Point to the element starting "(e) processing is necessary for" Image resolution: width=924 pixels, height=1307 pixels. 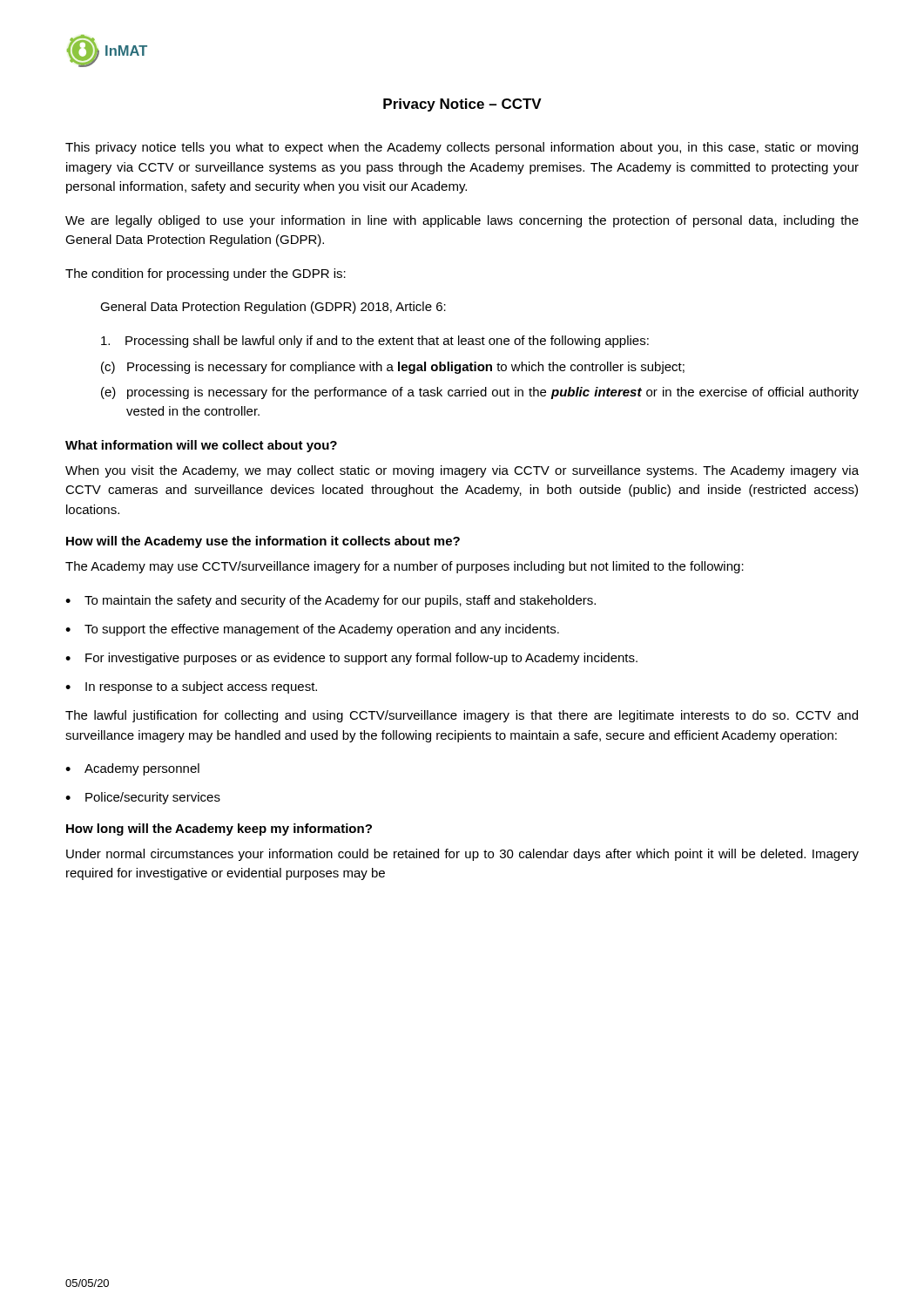(x=479, y=402)
